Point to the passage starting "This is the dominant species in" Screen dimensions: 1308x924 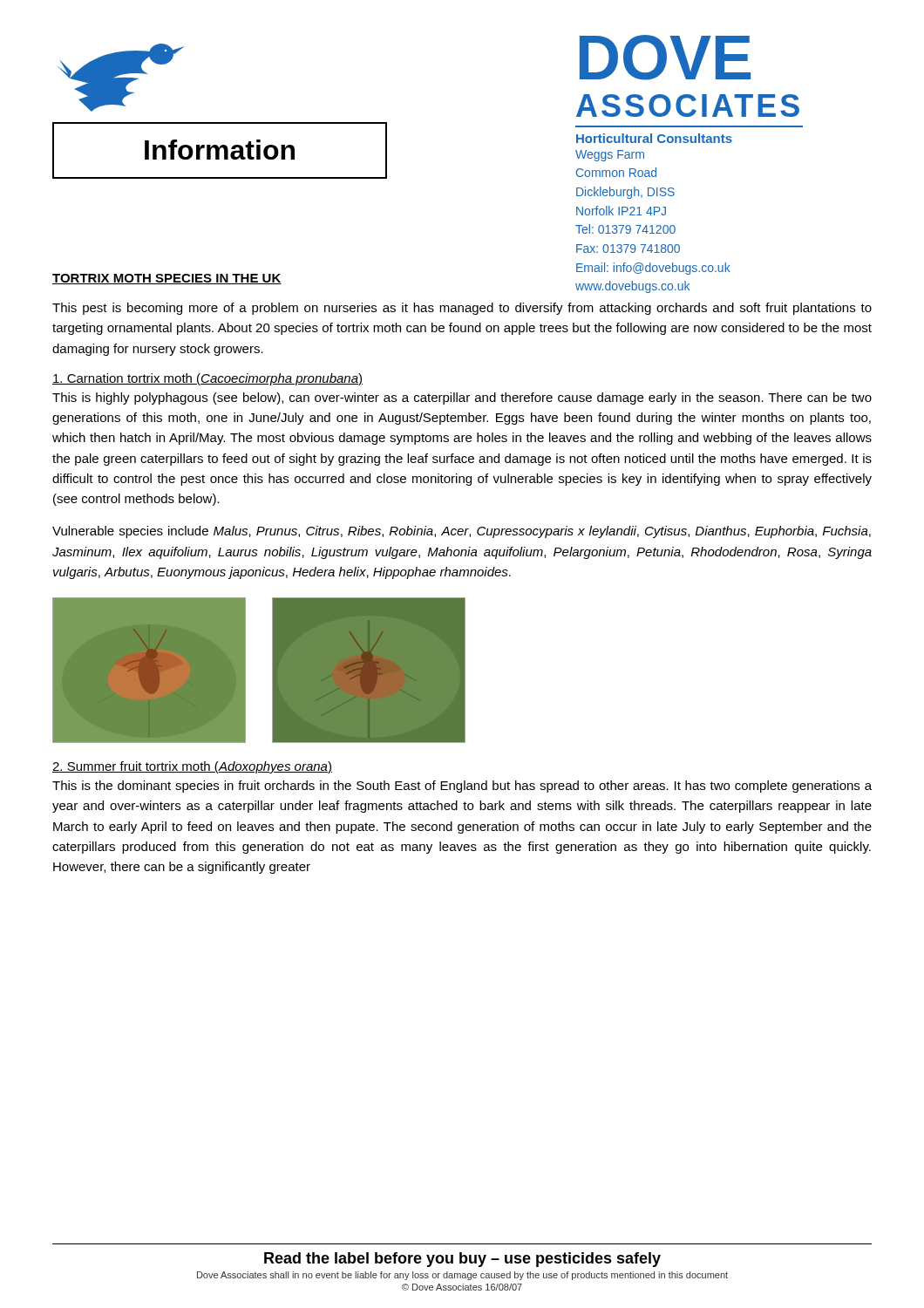(x=462, y=826)
